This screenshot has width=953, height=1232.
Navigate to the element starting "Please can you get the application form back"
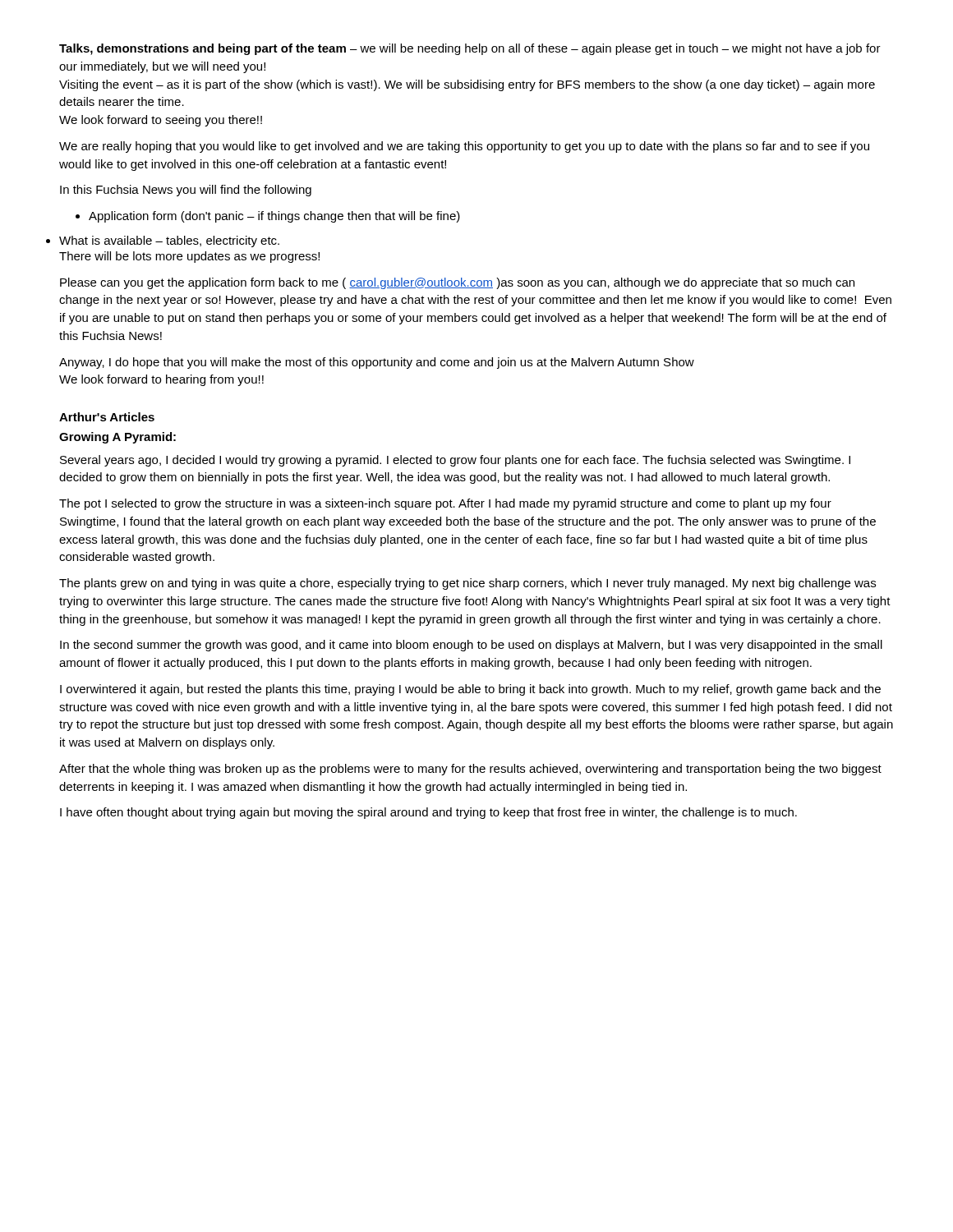click(x=476, y=309)
